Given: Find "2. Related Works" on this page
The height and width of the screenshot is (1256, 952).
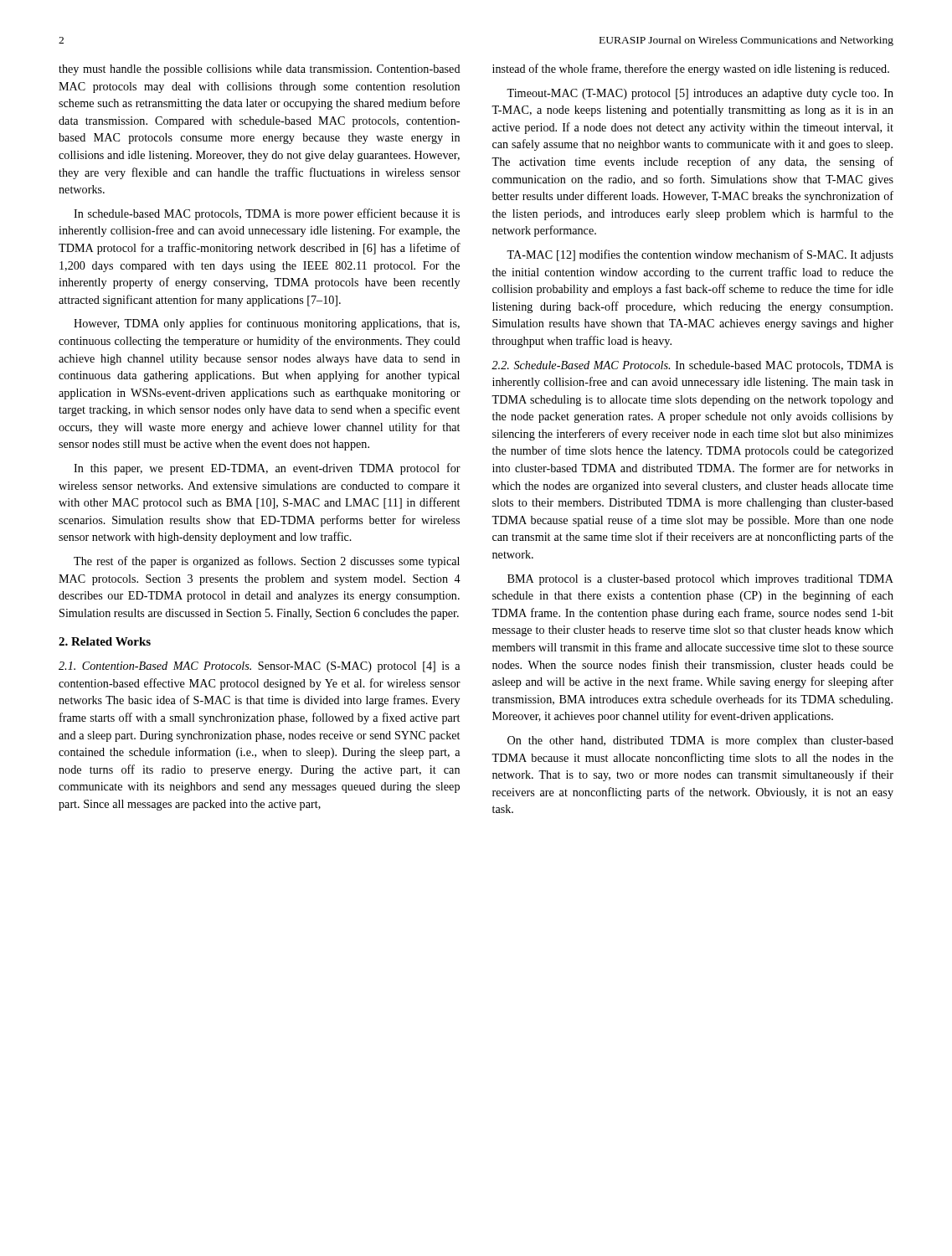Looking at the screenshot, I should pyautogui.click(x=105, y=642).
